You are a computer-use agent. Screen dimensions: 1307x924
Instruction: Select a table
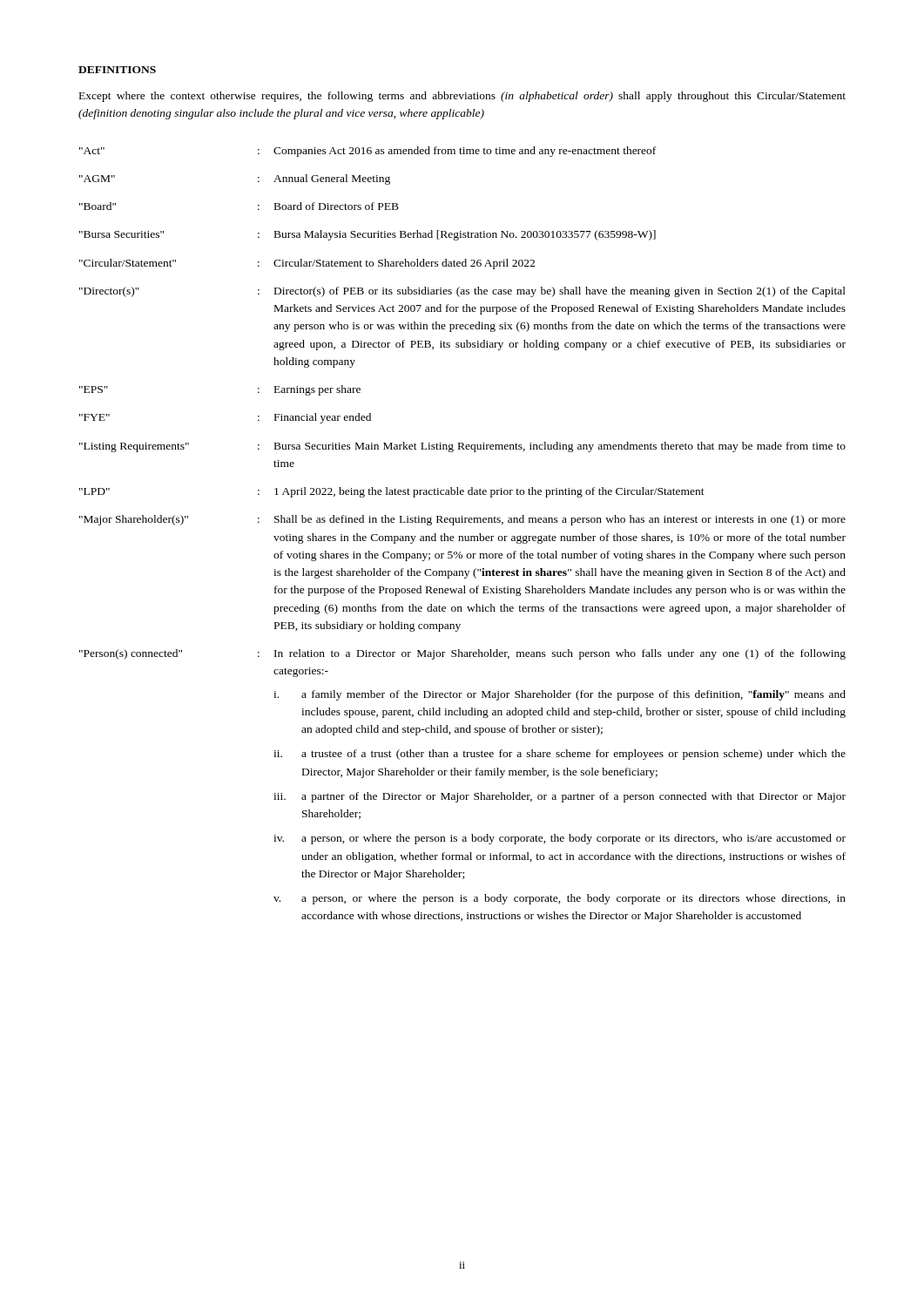[462, 538]
